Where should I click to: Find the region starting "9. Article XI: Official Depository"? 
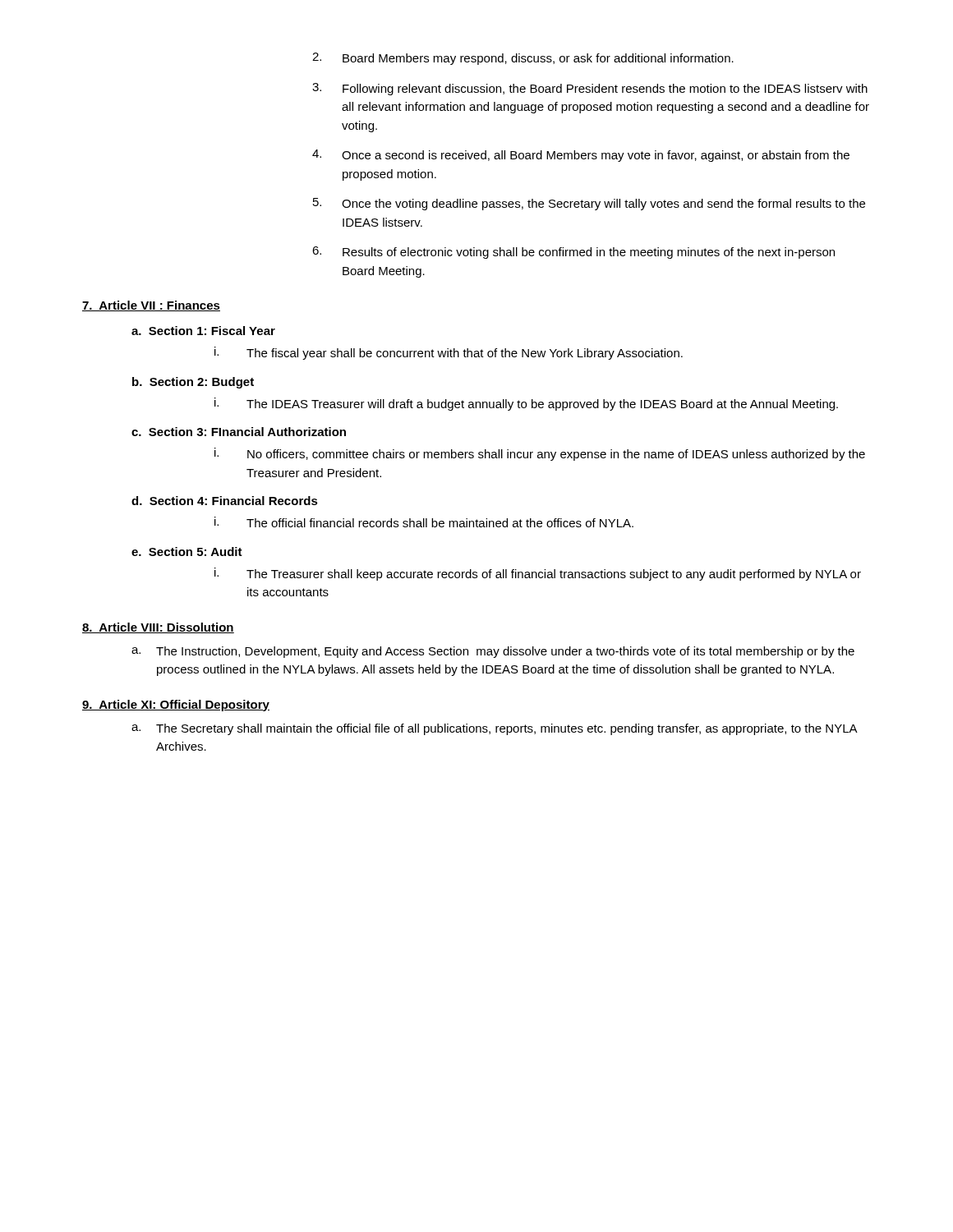coord(176,704)
